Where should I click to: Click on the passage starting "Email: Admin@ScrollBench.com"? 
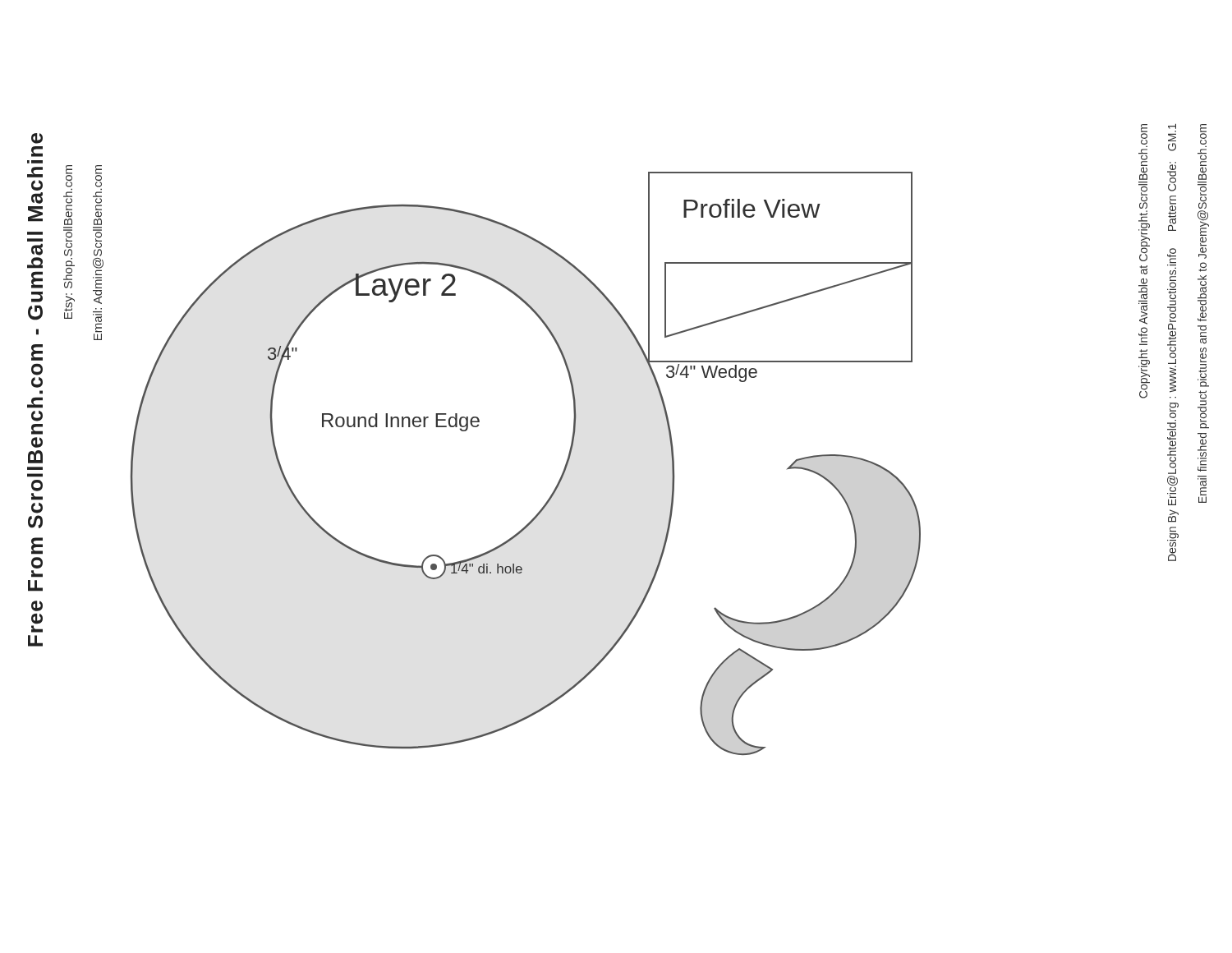tap(97, 253)
